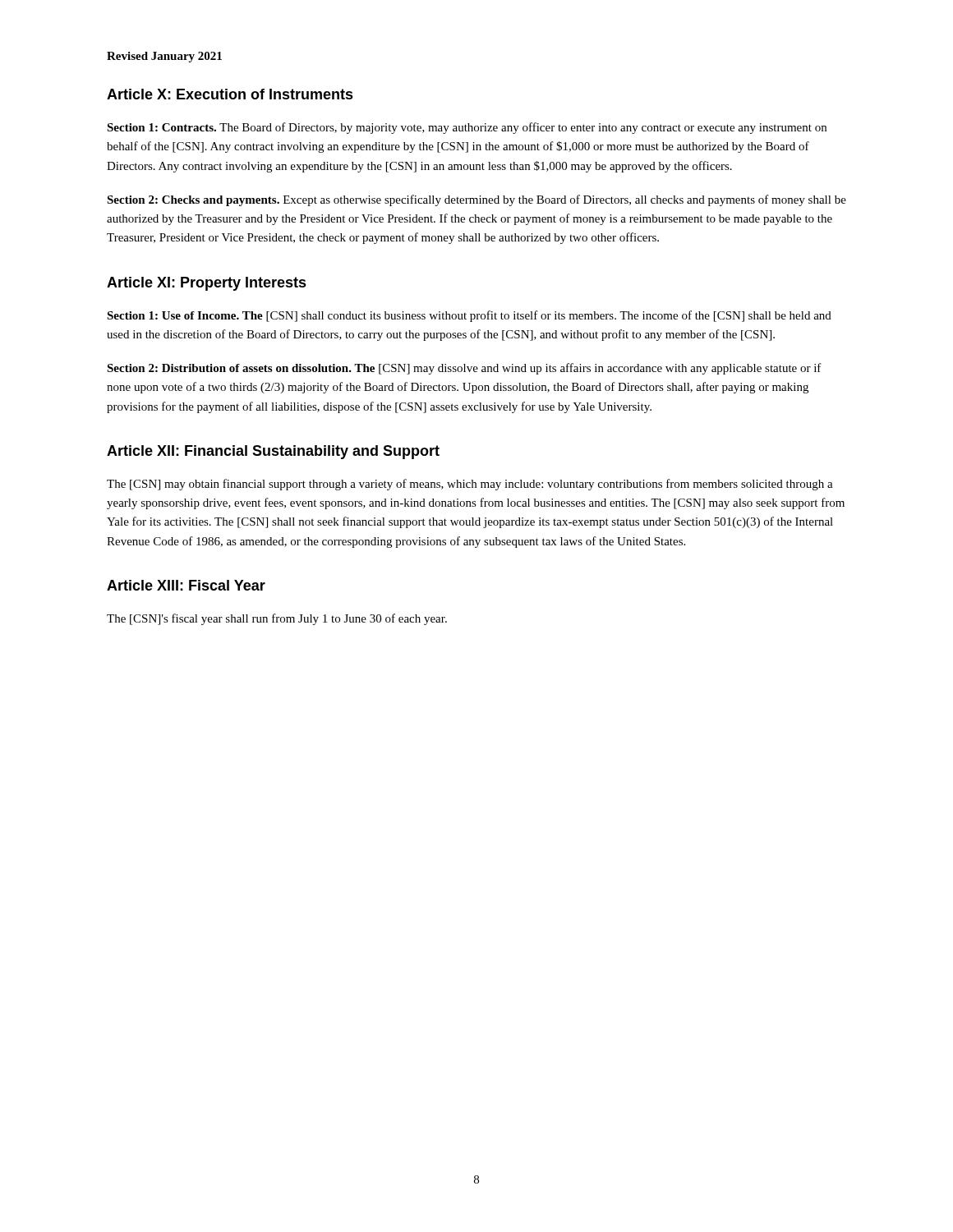Image resolution: width=953 pixels, height=1232 pixels.
Task: Locate the text block with the text "Section 2: Distribution"
Action: click(464, 387)
